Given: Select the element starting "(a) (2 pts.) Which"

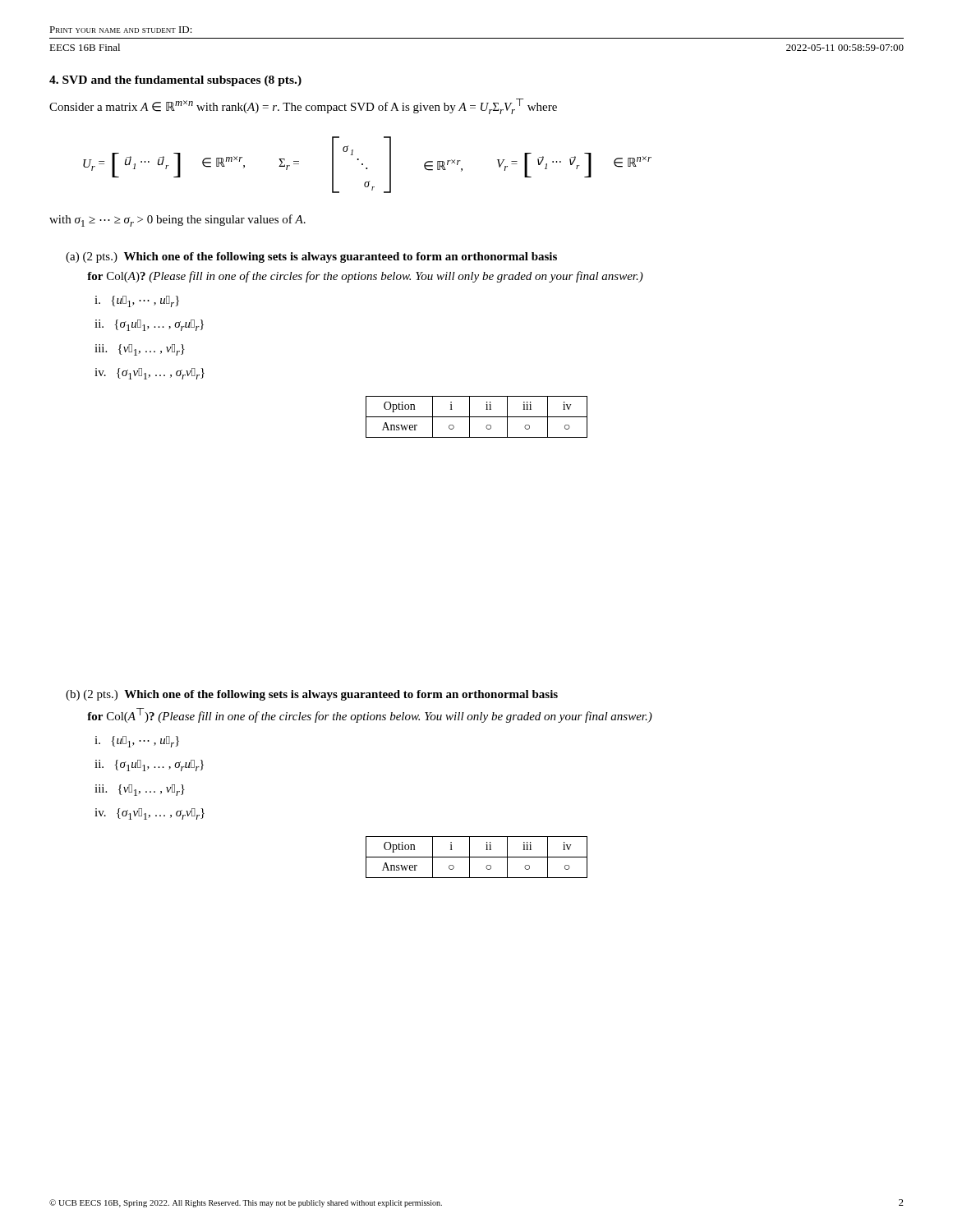Looking at the screenshot, I should pyautogui.click(x=354, y=266).
